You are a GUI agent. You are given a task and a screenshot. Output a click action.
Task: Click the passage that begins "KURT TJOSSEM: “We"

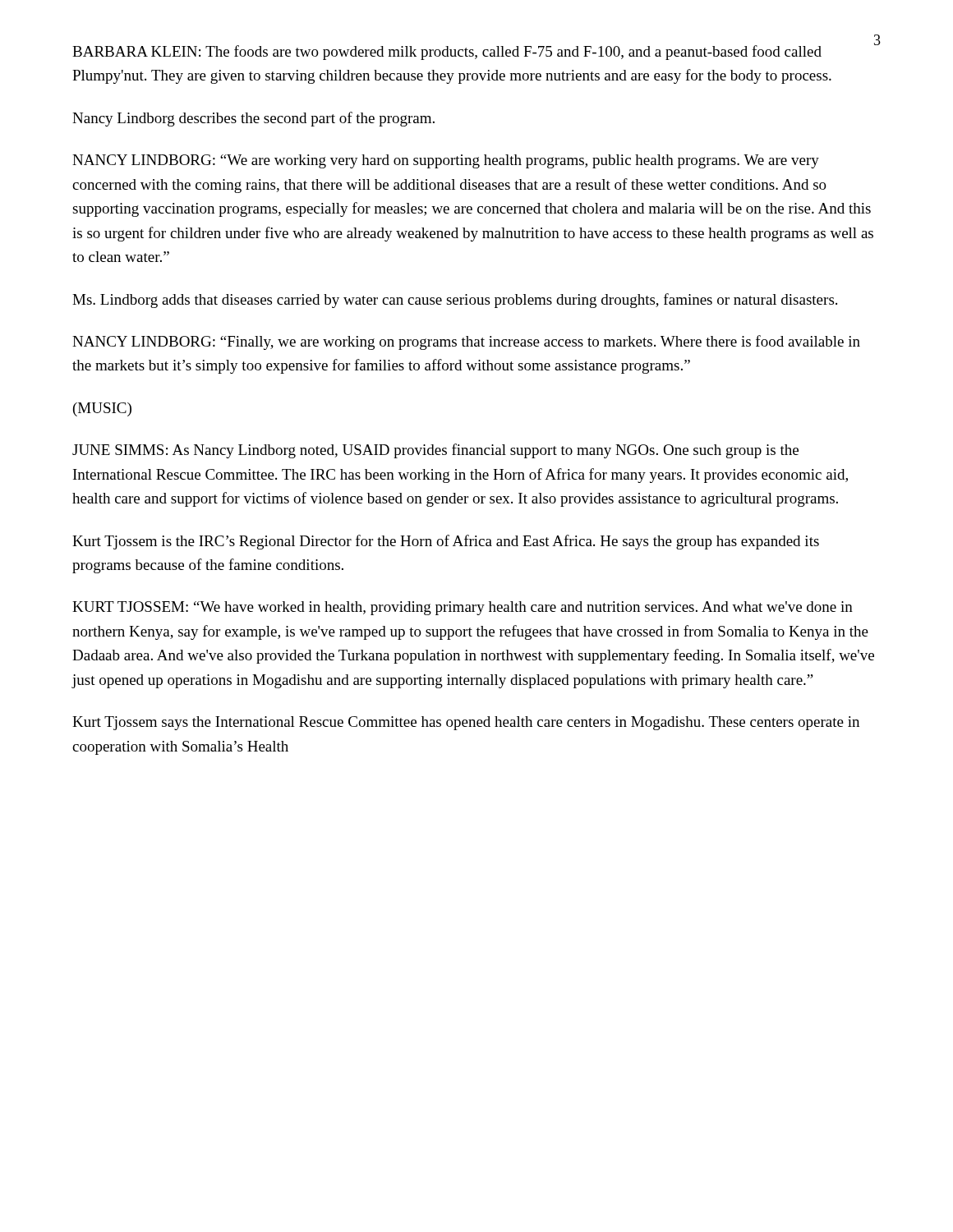(473, 643)
